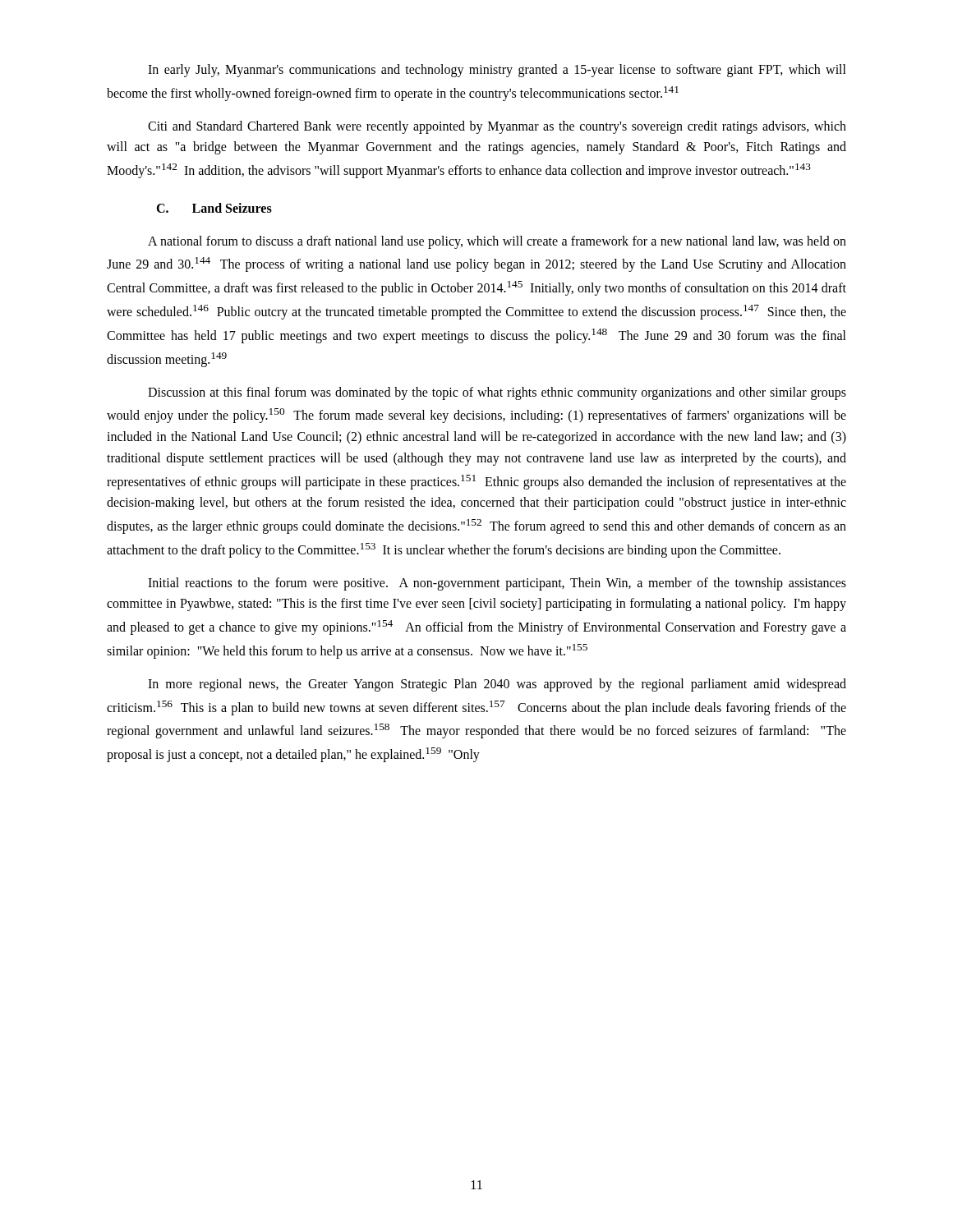Locate the text block with the text "A national forum to discuss a draft"

pos(476,300)
